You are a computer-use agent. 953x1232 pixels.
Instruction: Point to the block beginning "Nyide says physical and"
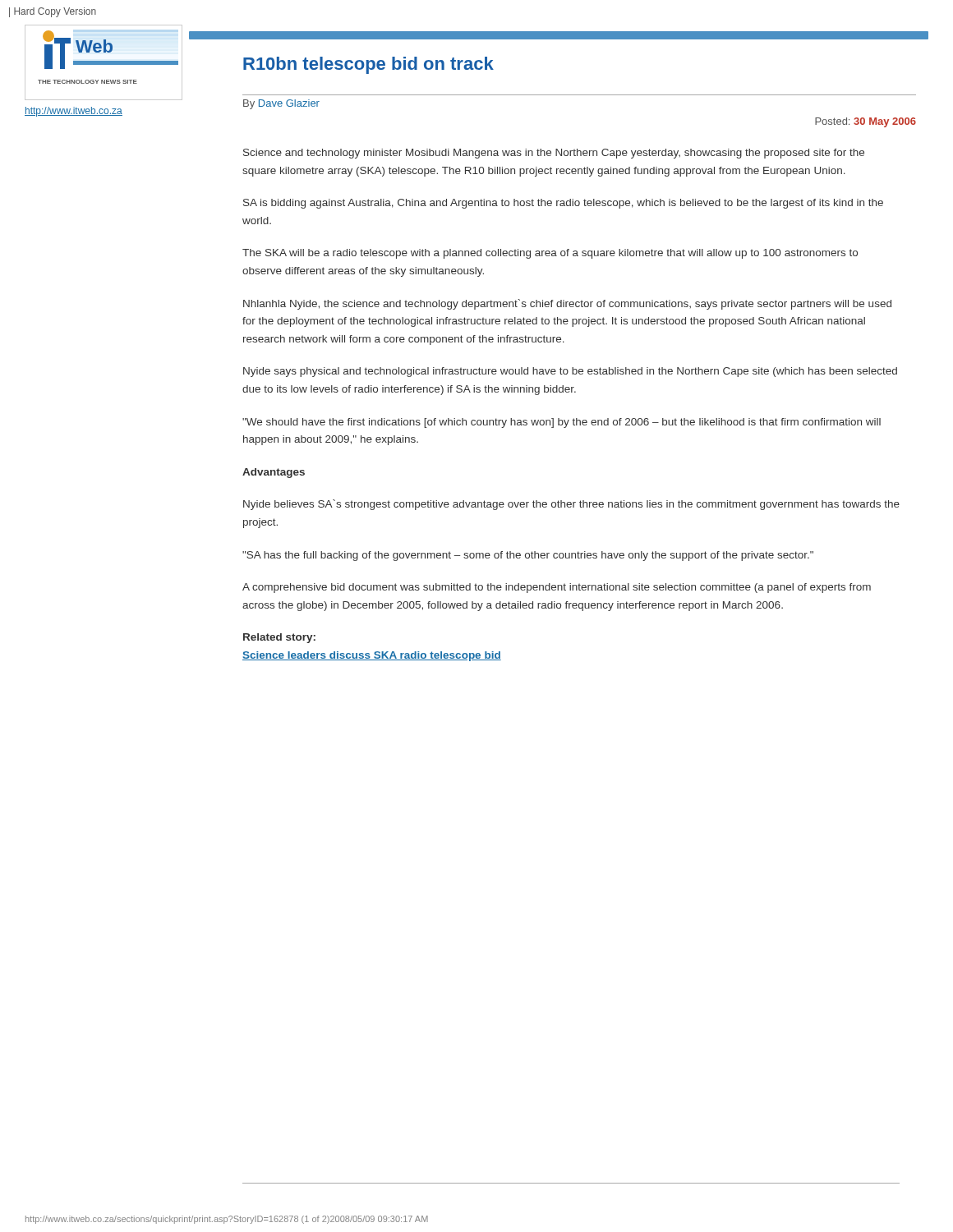[x=571, y=380]
